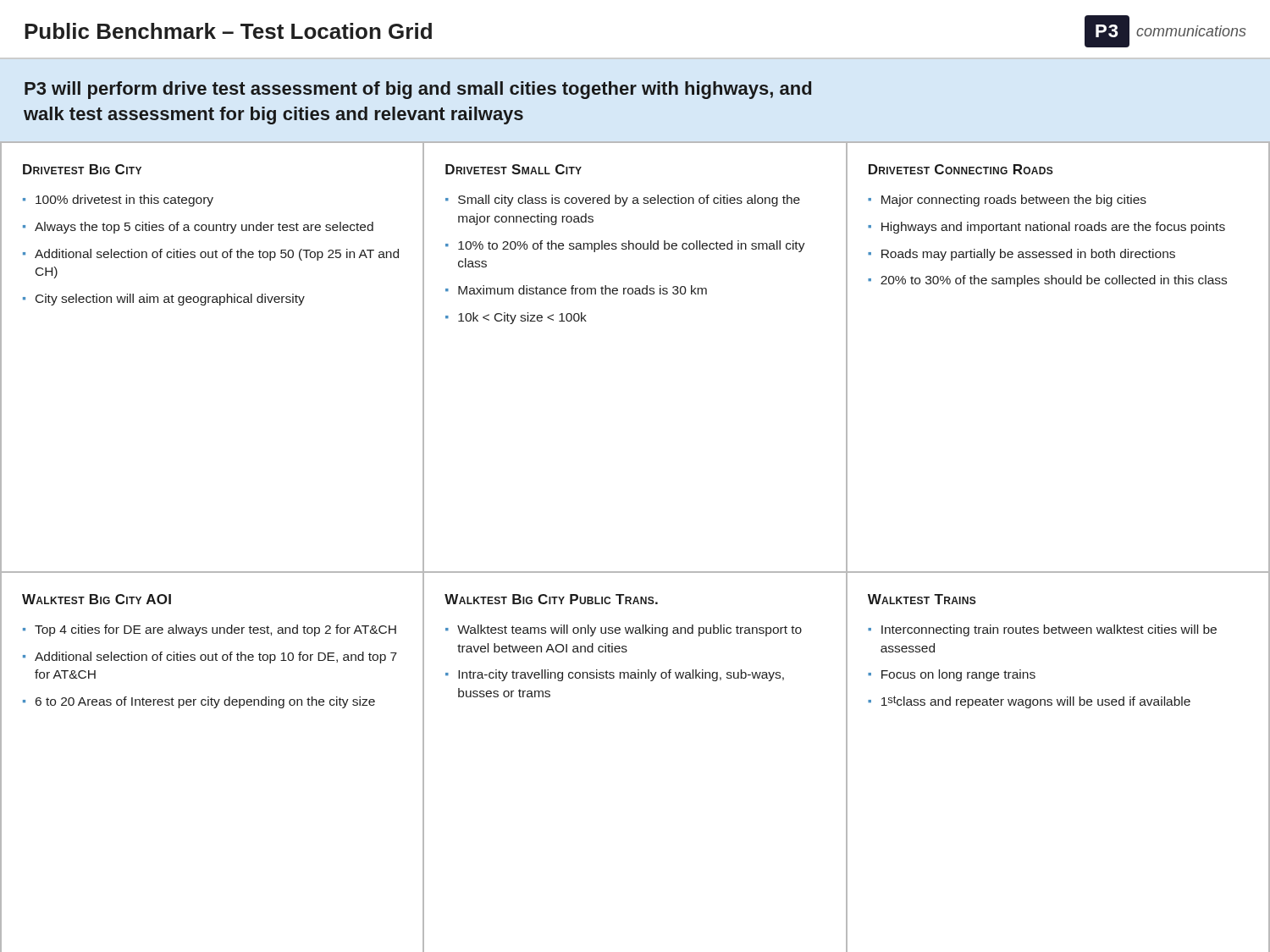Locate the block starting "Major connecting roads between"

tap(1013, 200)
